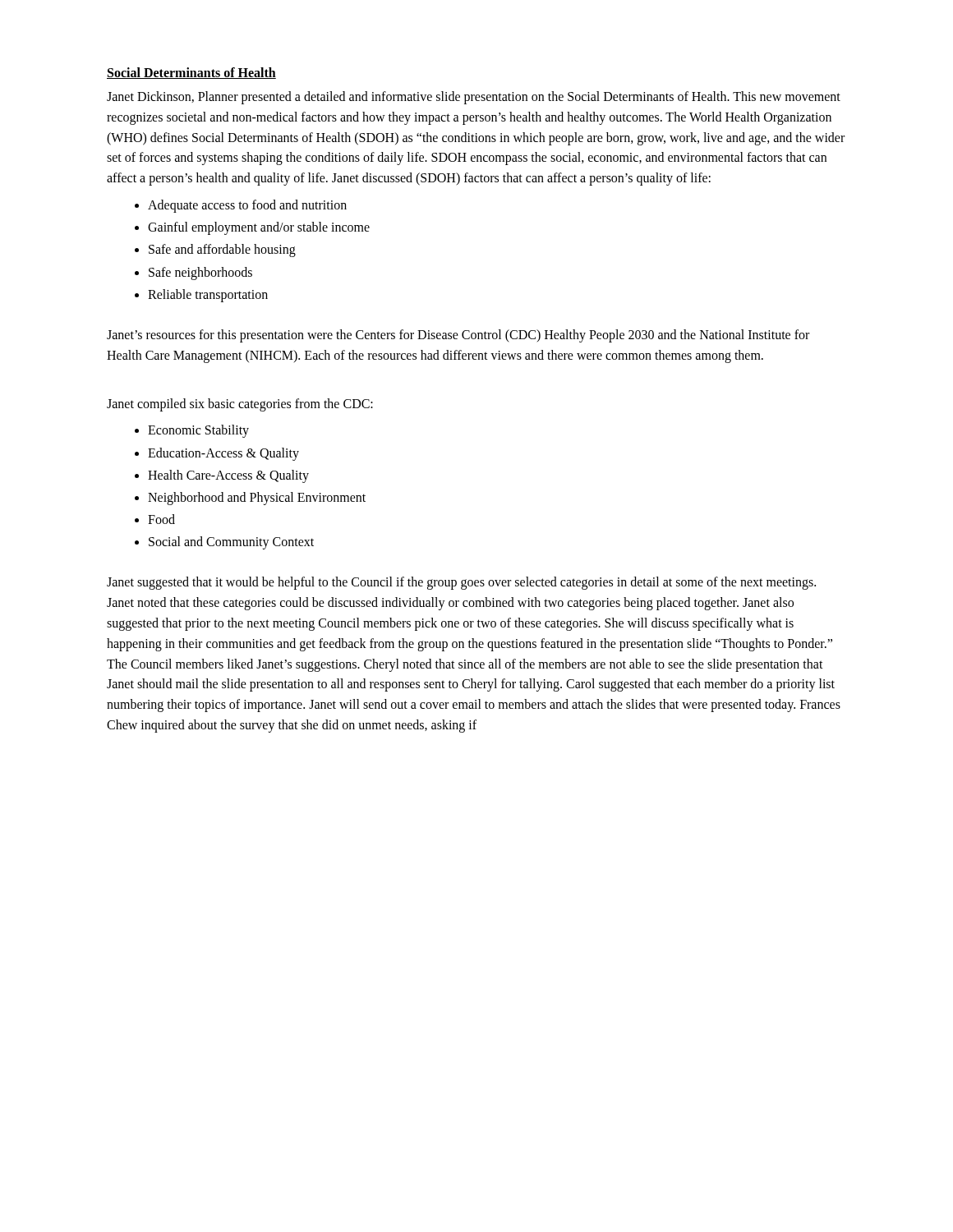Find the text block containing "Janet Dickinson, Planner presented"
This screenshot has height=1232, width=953.
[x=476, y=137]
